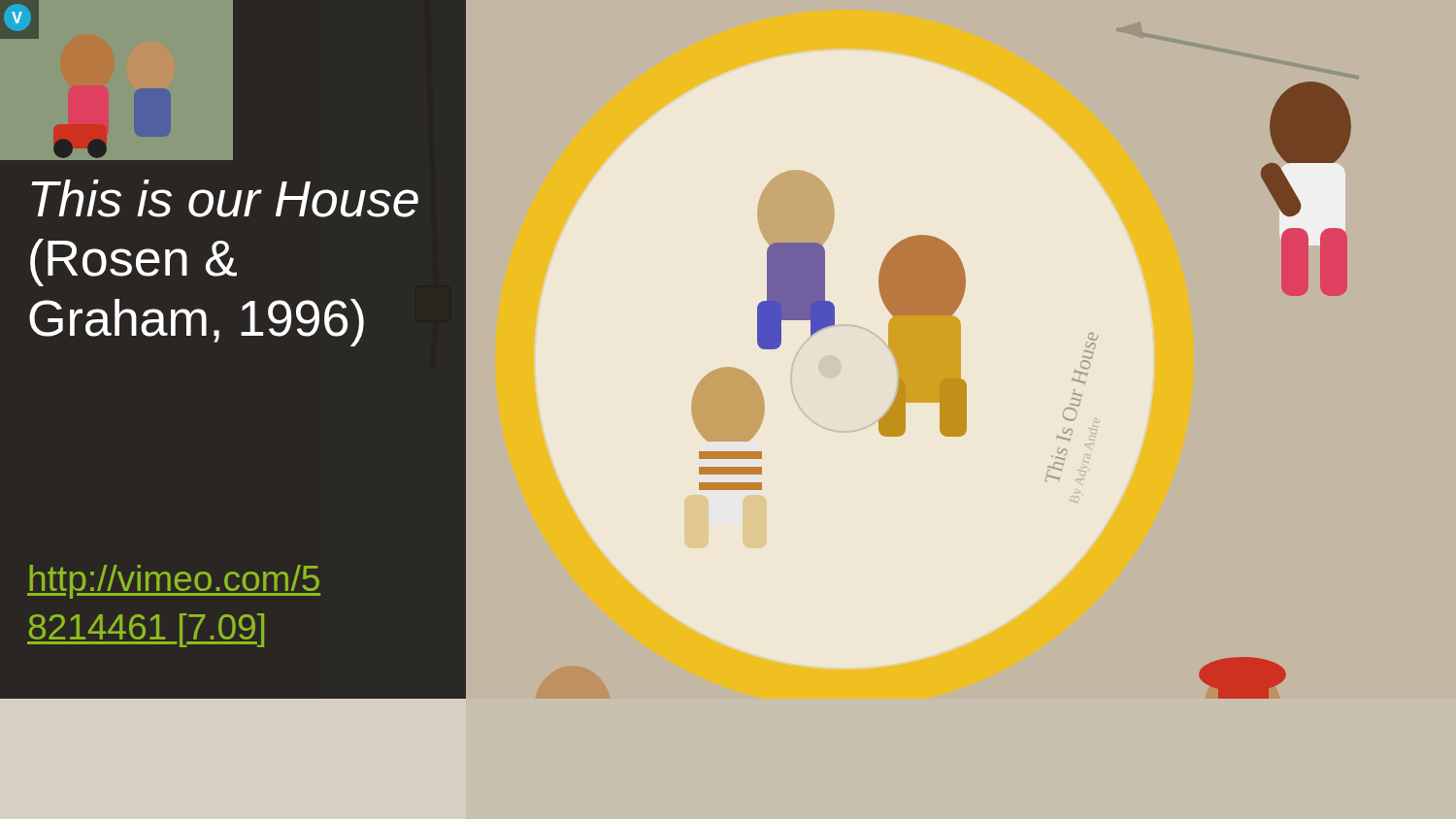Click on the photo
Screen dimensions: 819x1456
click(x=116, y=80)
